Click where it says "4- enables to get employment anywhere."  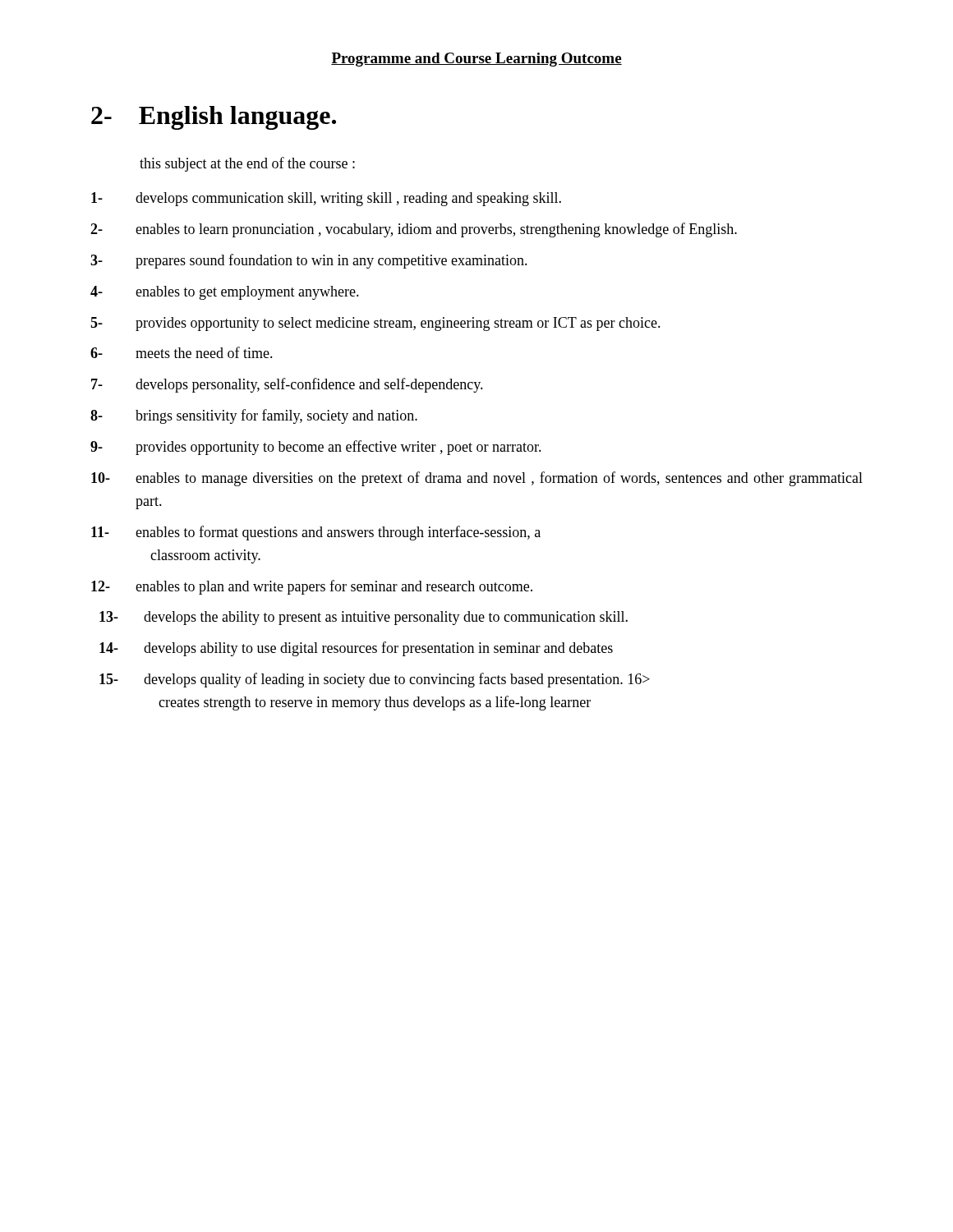[x=225, y=293]
